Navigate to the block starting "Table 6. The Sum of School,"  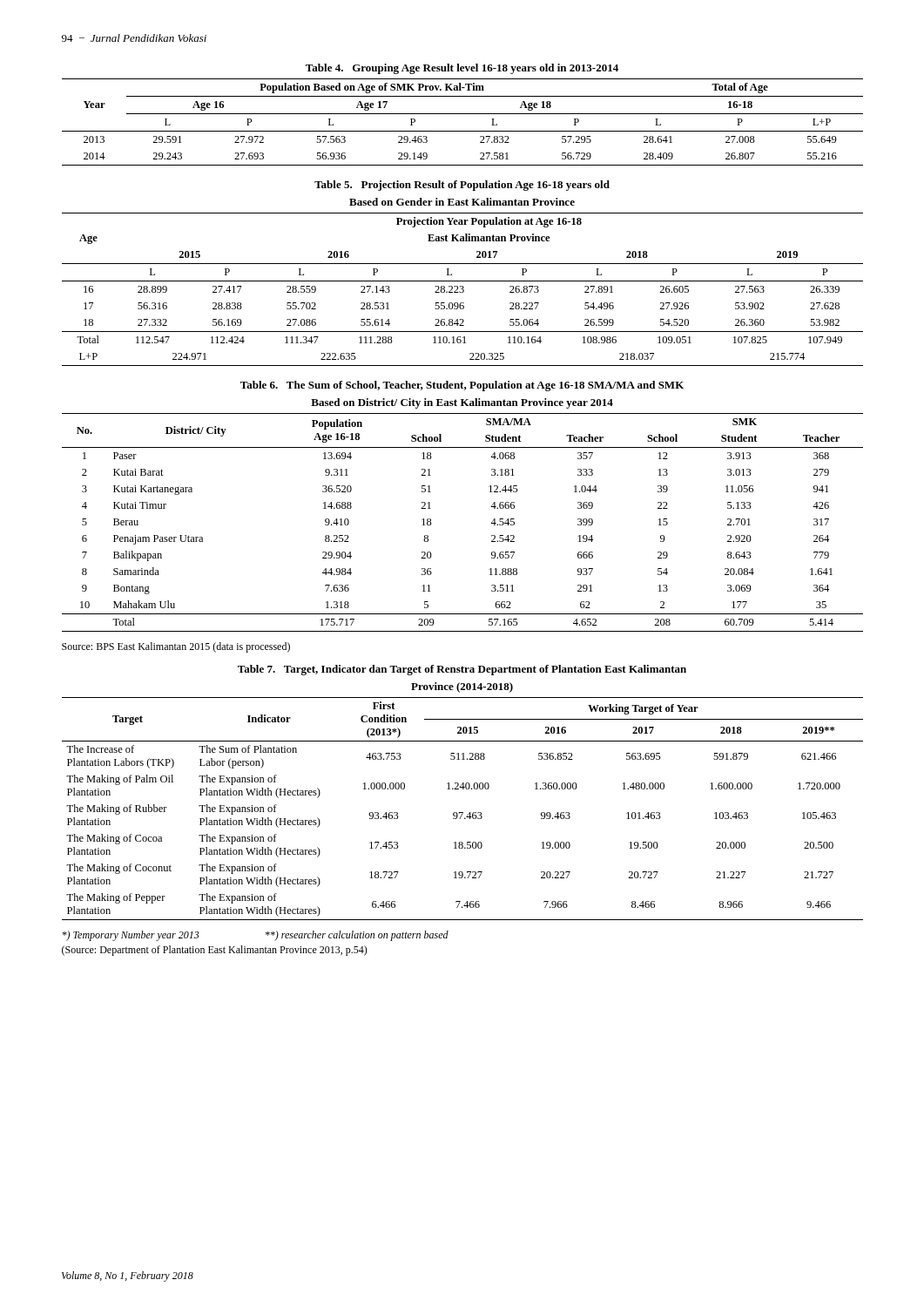point(462,385)
